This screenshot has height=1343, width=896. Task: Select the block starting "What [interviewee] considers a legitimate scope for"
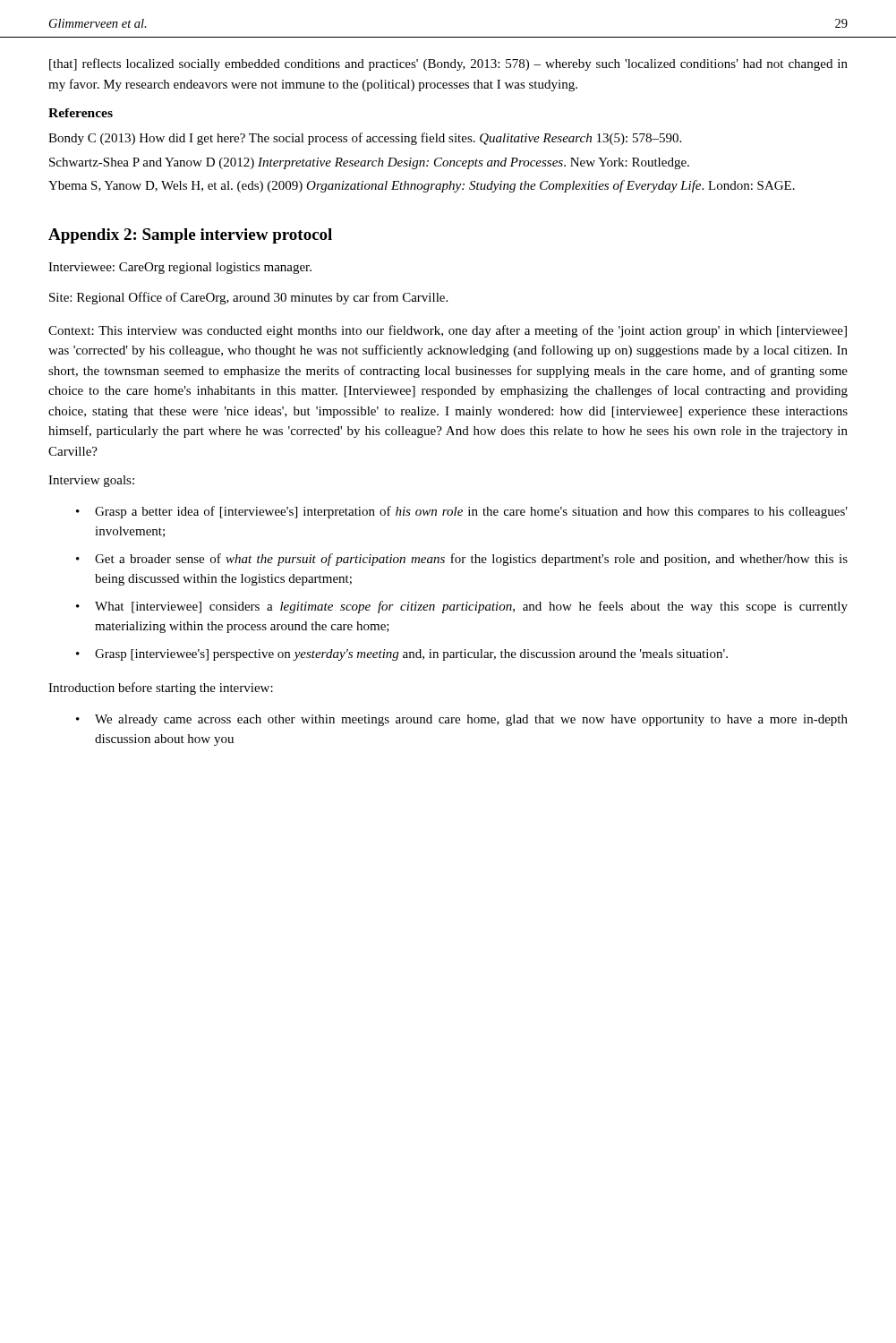[x=471, y=616]
